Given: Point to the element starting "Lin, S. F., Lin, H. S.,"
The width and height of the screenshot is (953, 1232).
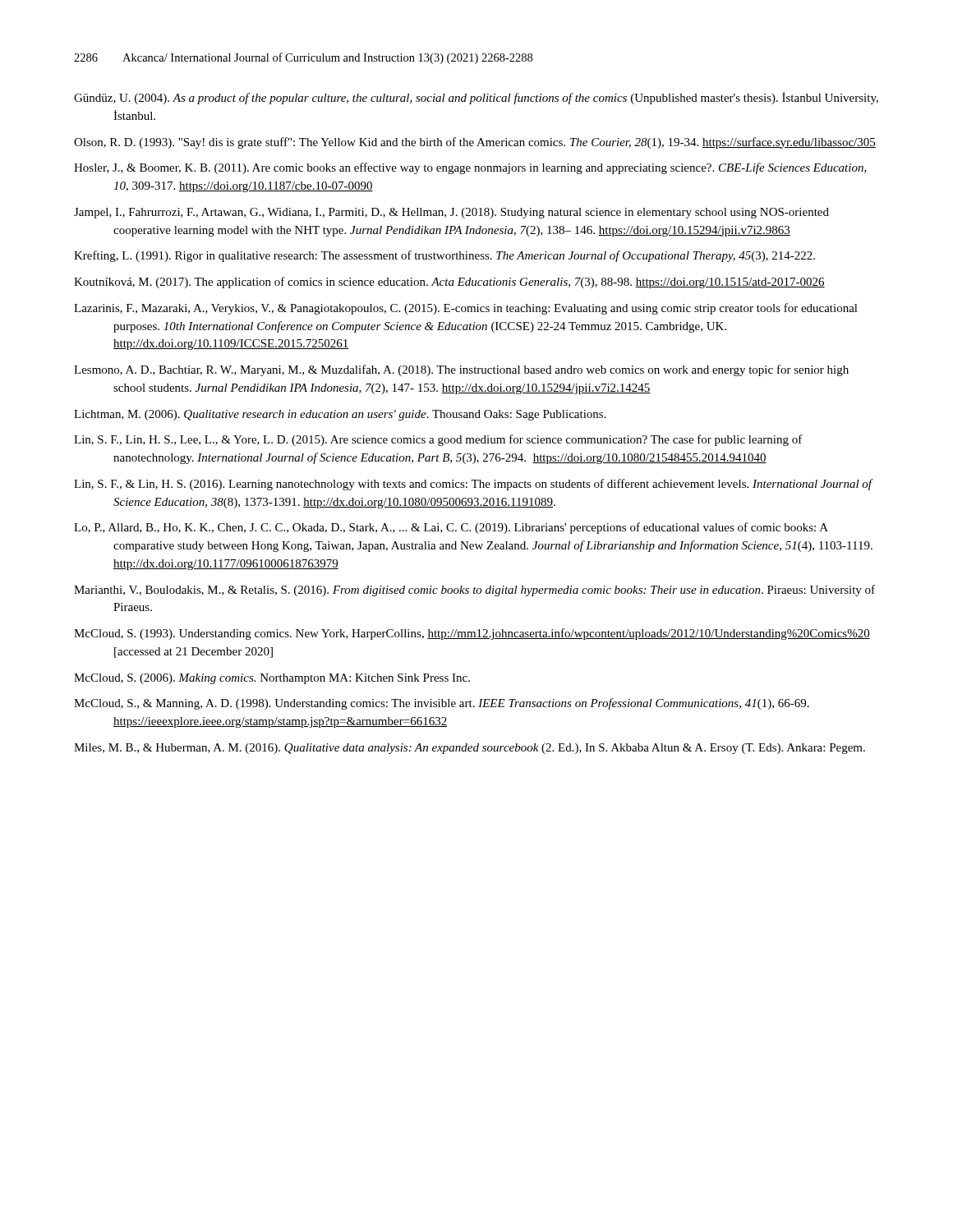Looking at the screenshot, I should point(438,449).
